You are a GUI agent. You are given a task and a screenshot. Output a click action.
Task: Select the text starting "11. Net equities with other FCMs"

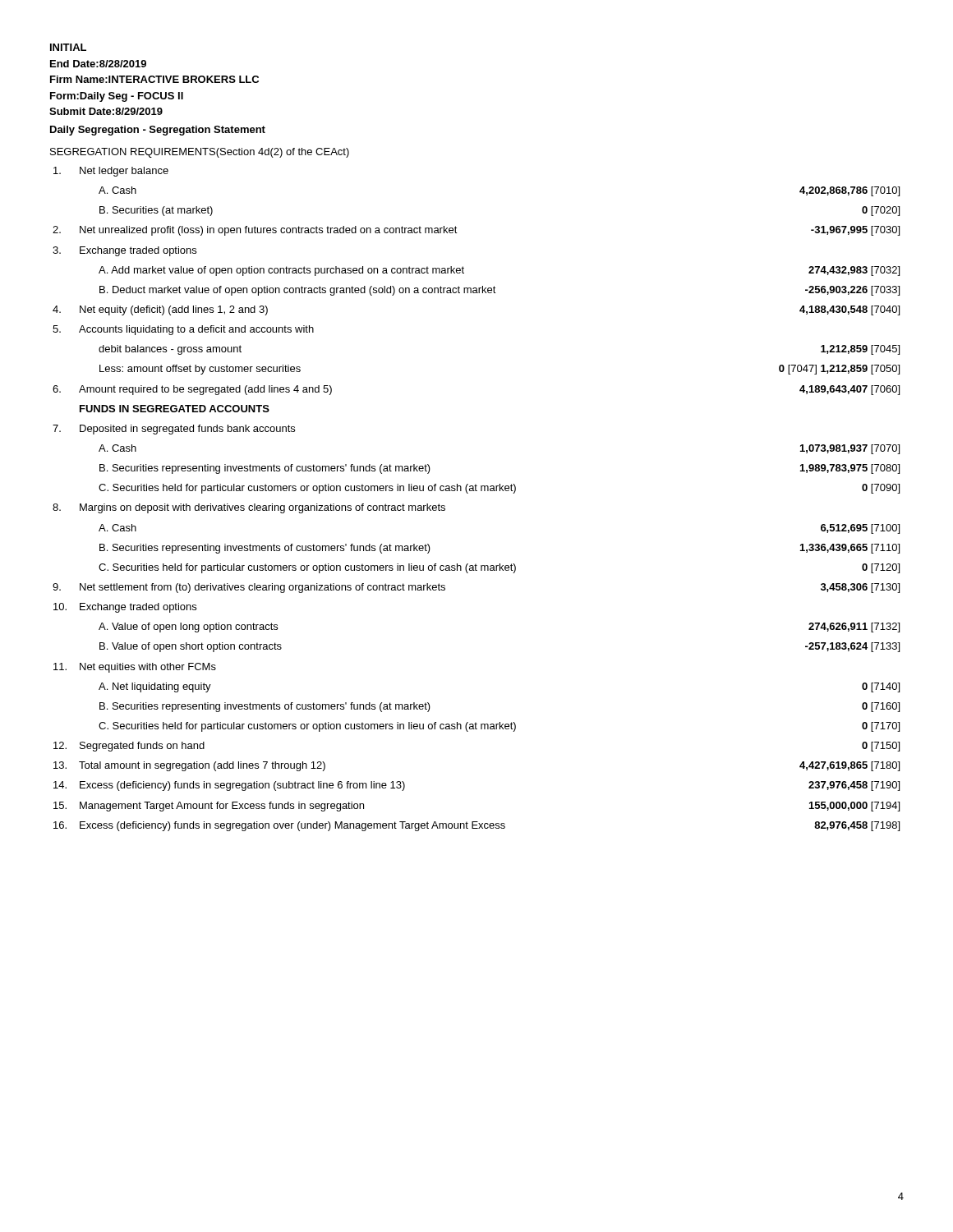pos(135,668)
